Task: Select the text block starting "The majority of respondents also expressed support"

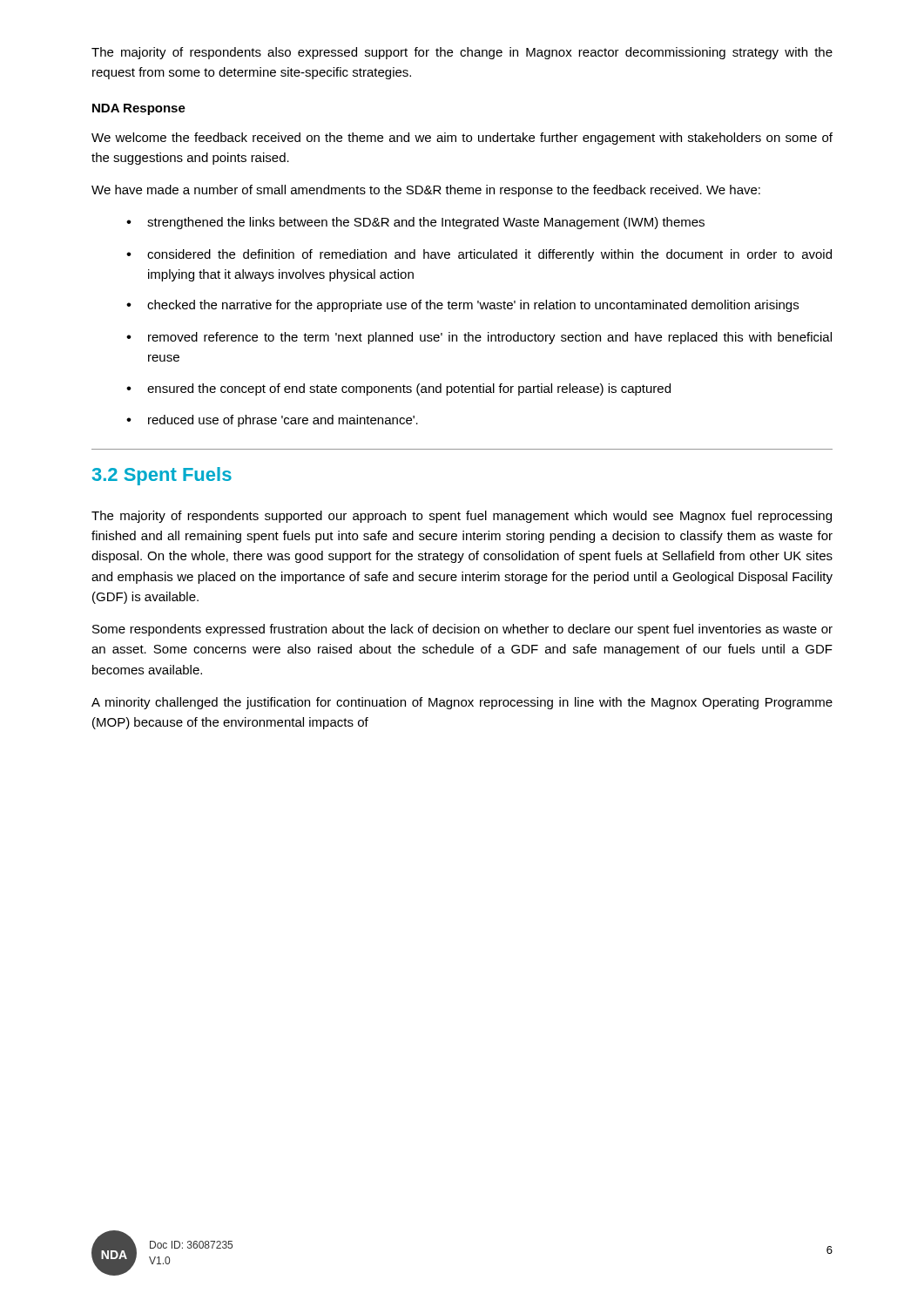Action: point(462,62)
